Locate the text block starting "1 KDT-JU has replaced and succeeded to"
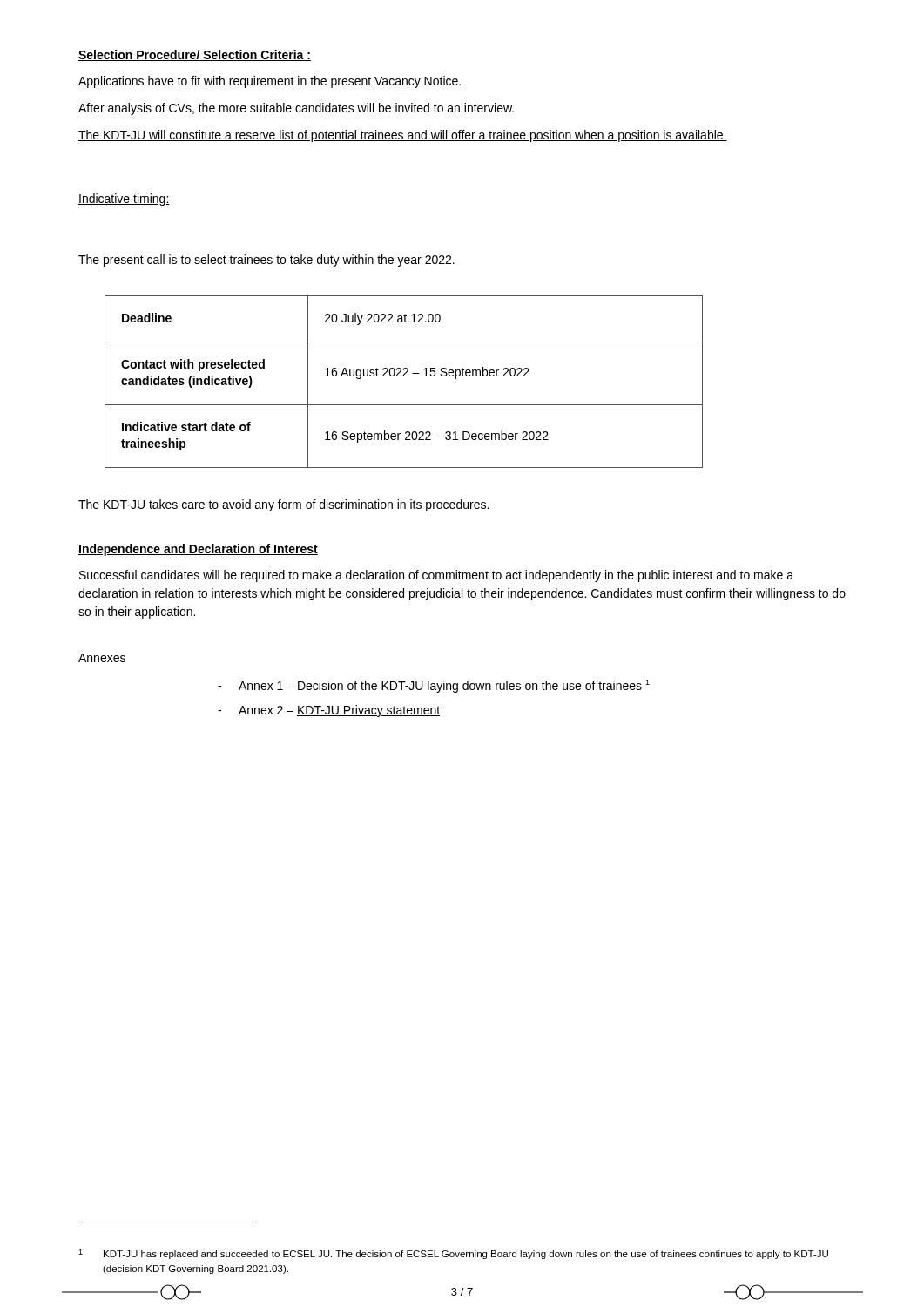Screen dimensions: 1307x924 pos(462,1262)
